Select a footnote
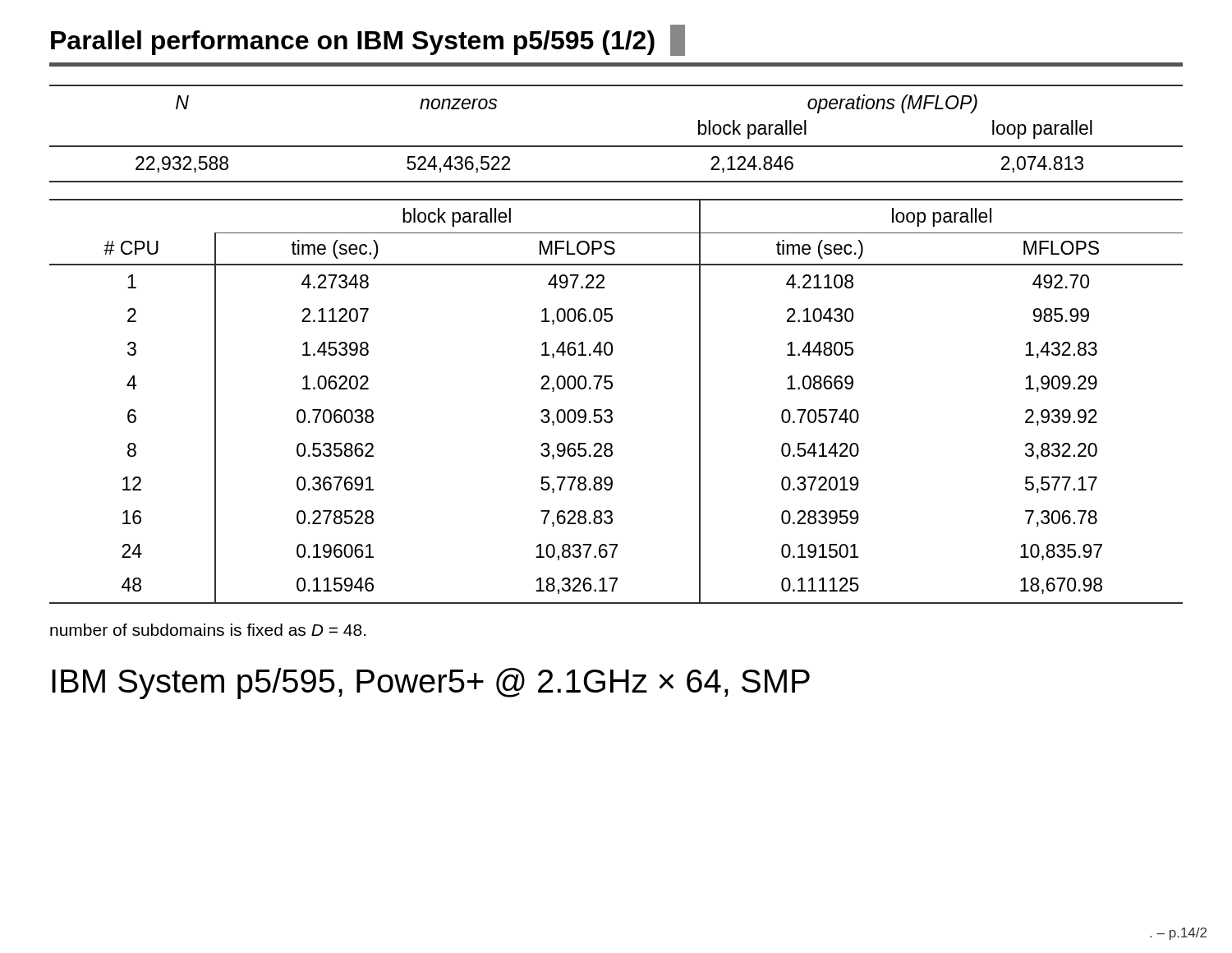This screenshot has height=953, width=1232. (x=208, y=630)
